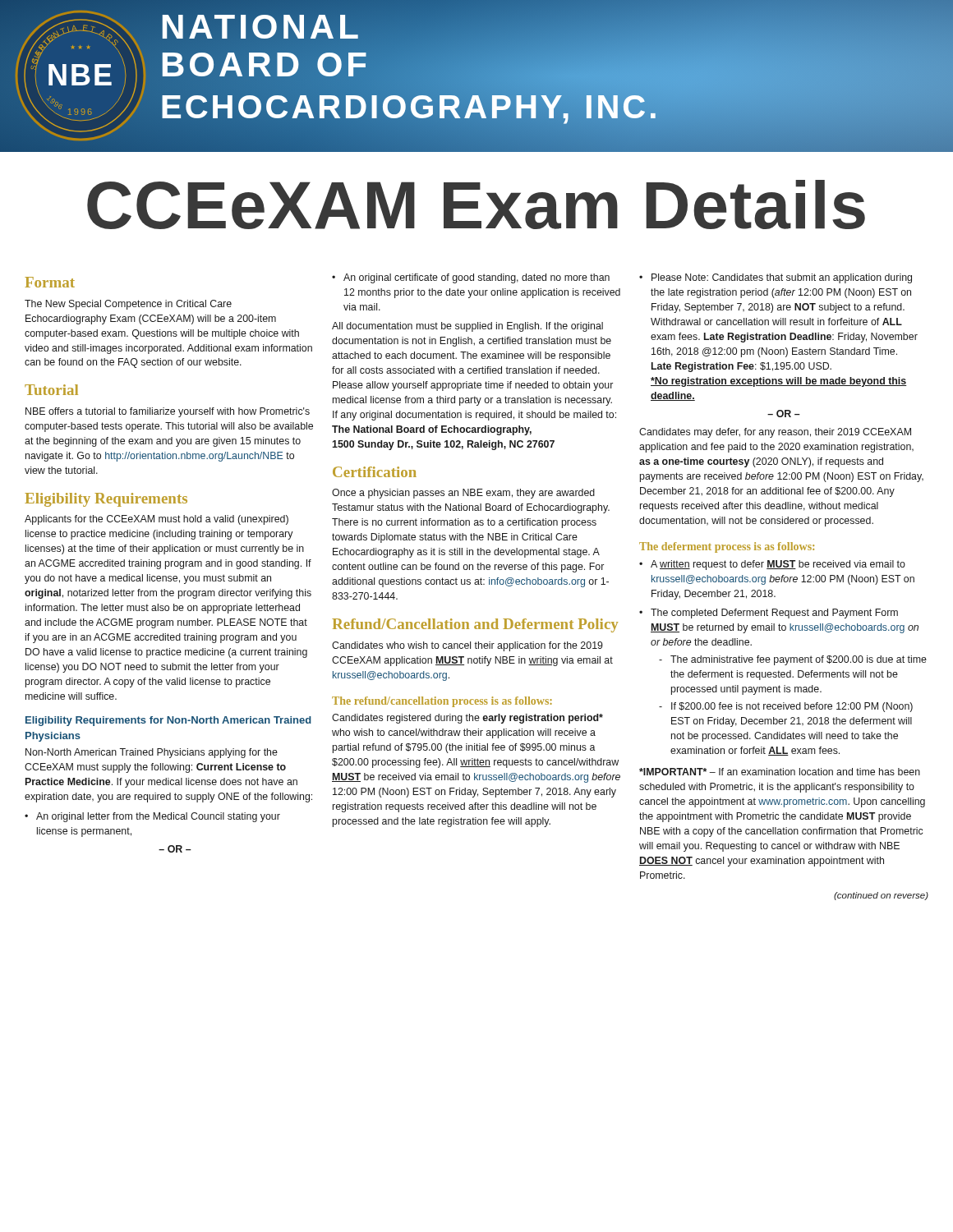Select the block starting "IMPORTANT* – If an examination location"
This screenshot has width=953, height=1232.
(784, 824)
